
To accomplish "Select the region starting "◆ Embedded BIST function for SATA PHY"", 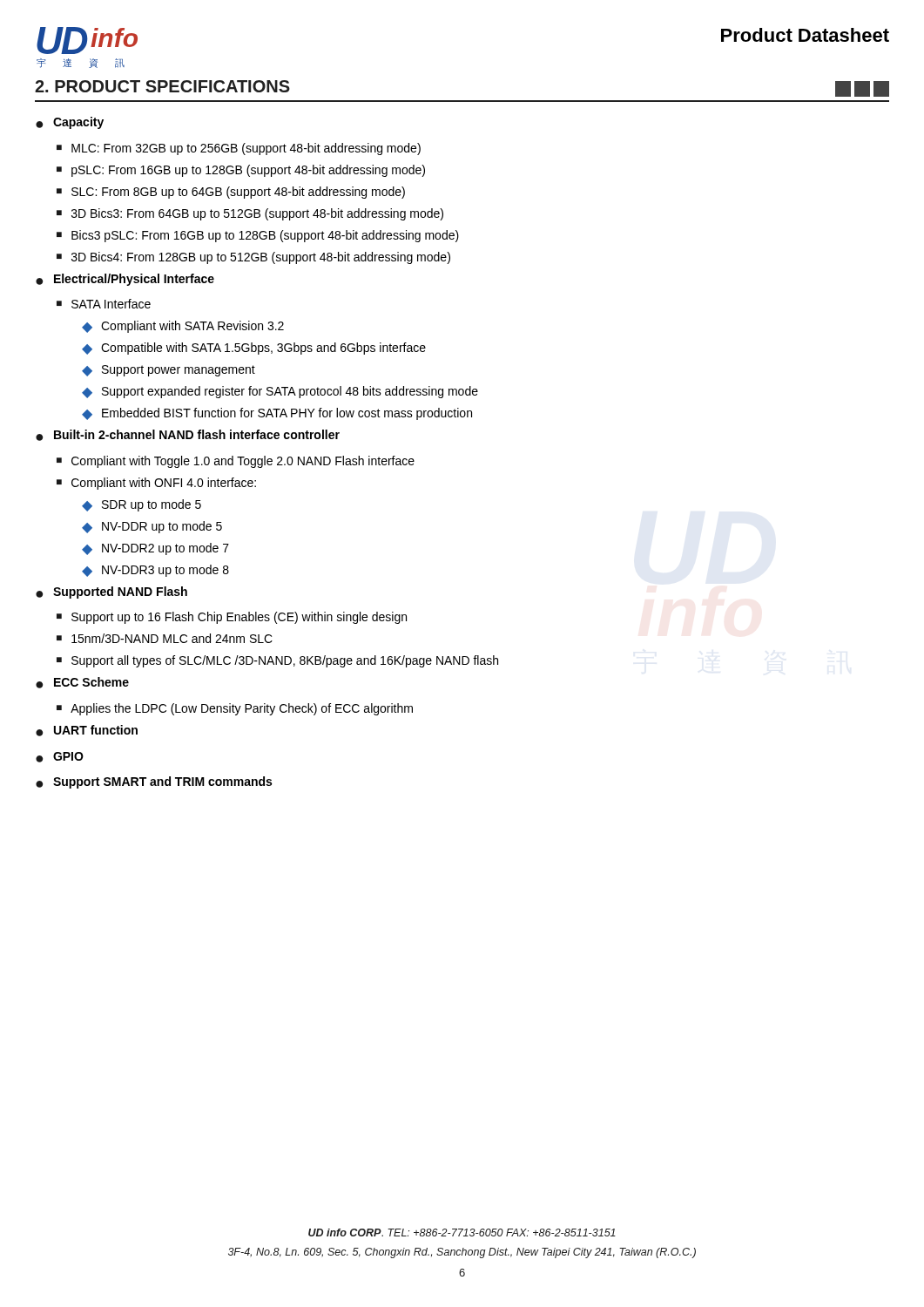I will click(277, 414).
